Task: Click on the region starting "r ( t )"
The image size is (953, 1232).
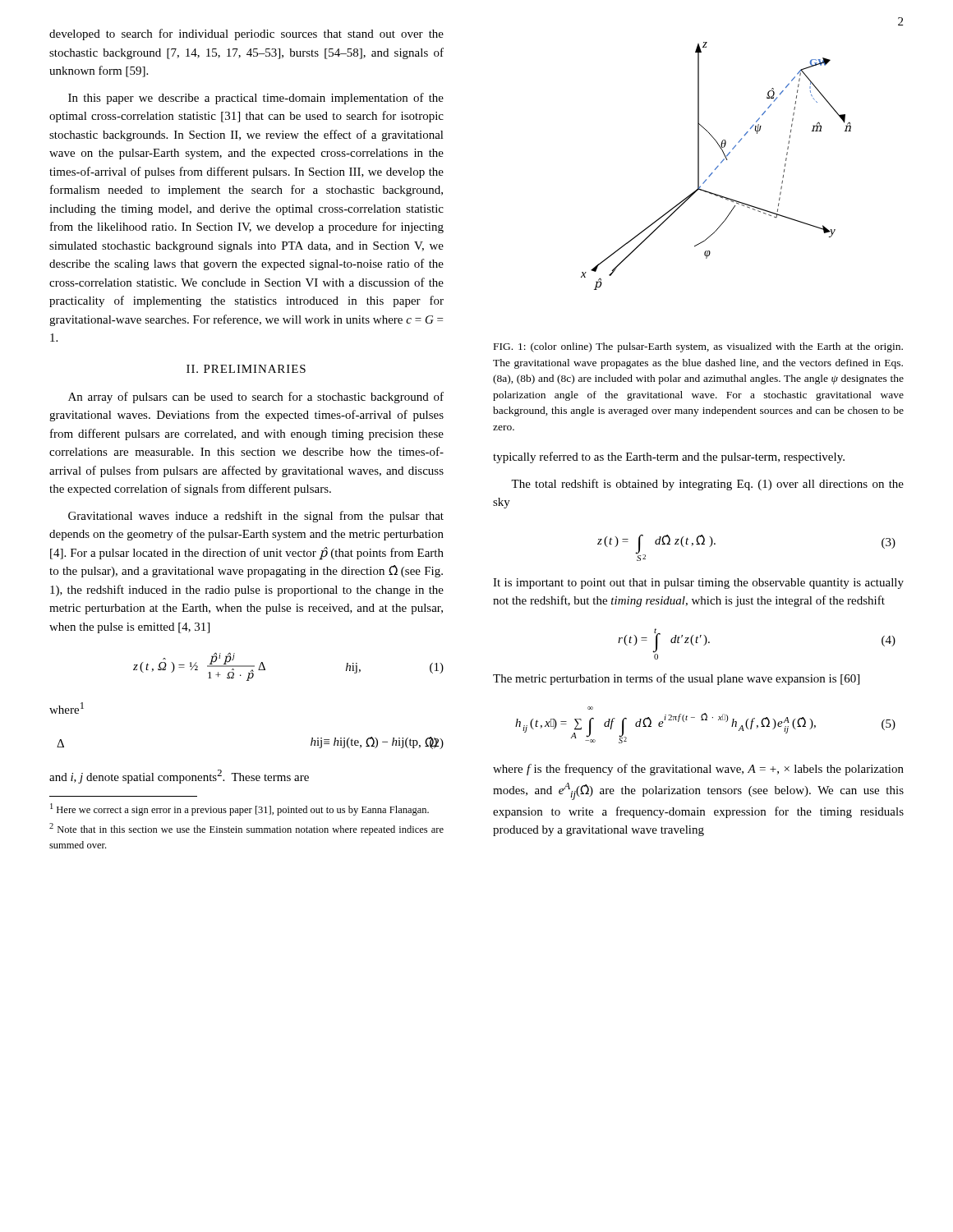Action: coord(656,644)
